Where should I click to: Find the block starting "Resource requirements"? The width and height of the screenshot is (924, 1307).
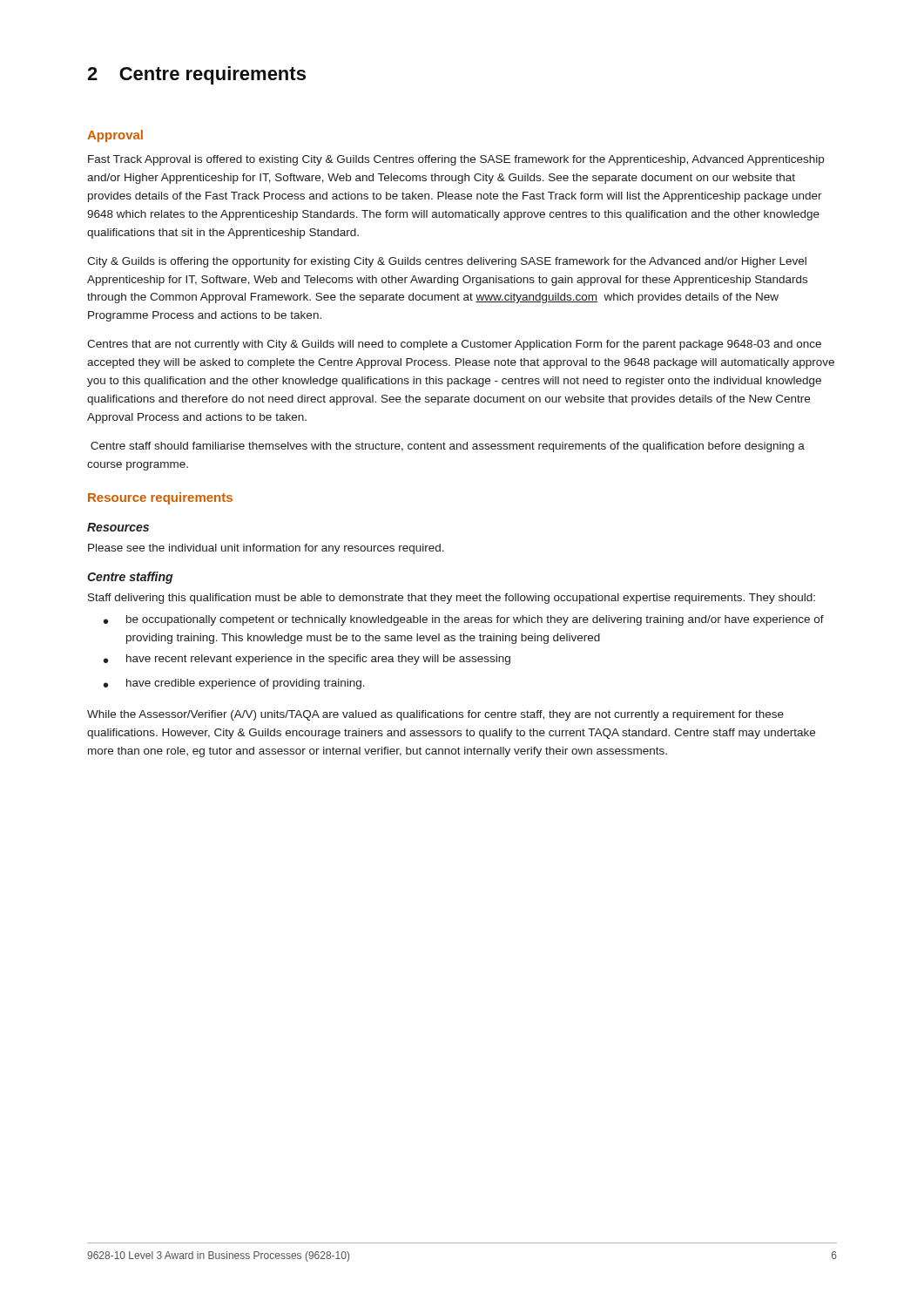[160, 497]
